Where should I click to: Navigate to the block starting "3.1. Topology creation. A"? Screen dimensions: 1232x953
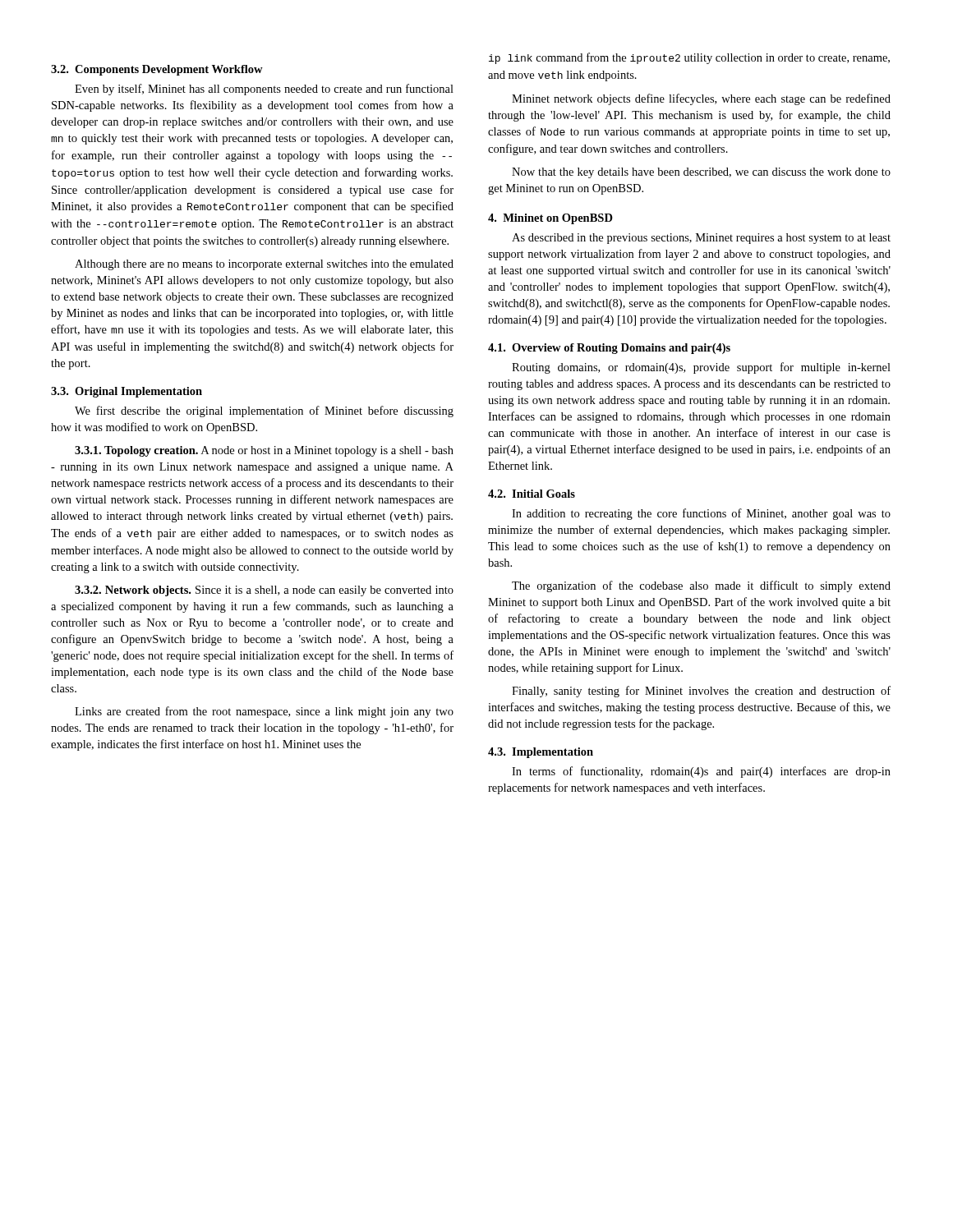(252, 508)
